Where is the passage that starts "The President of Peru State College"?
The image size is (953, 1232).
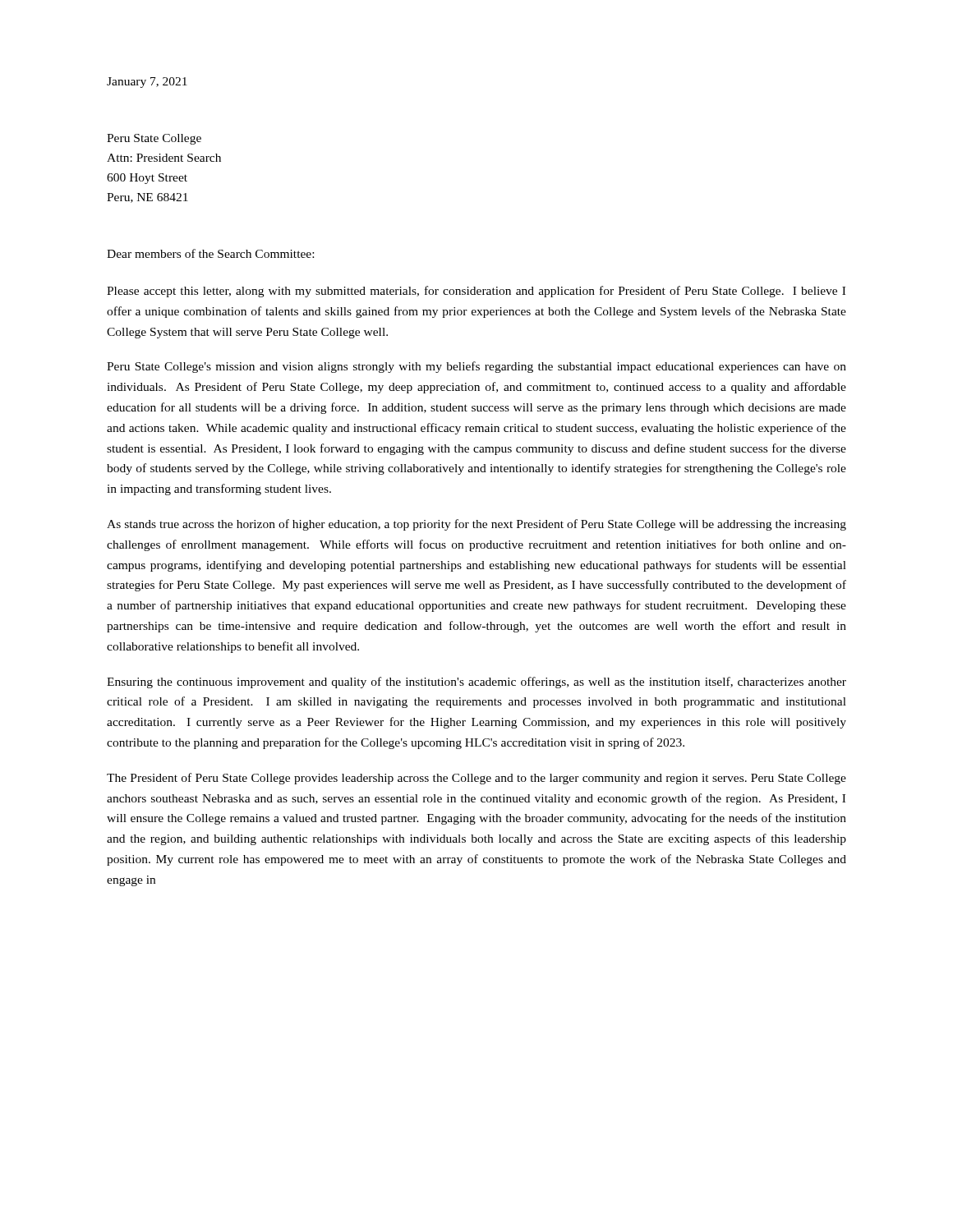[x=476, y=828]
